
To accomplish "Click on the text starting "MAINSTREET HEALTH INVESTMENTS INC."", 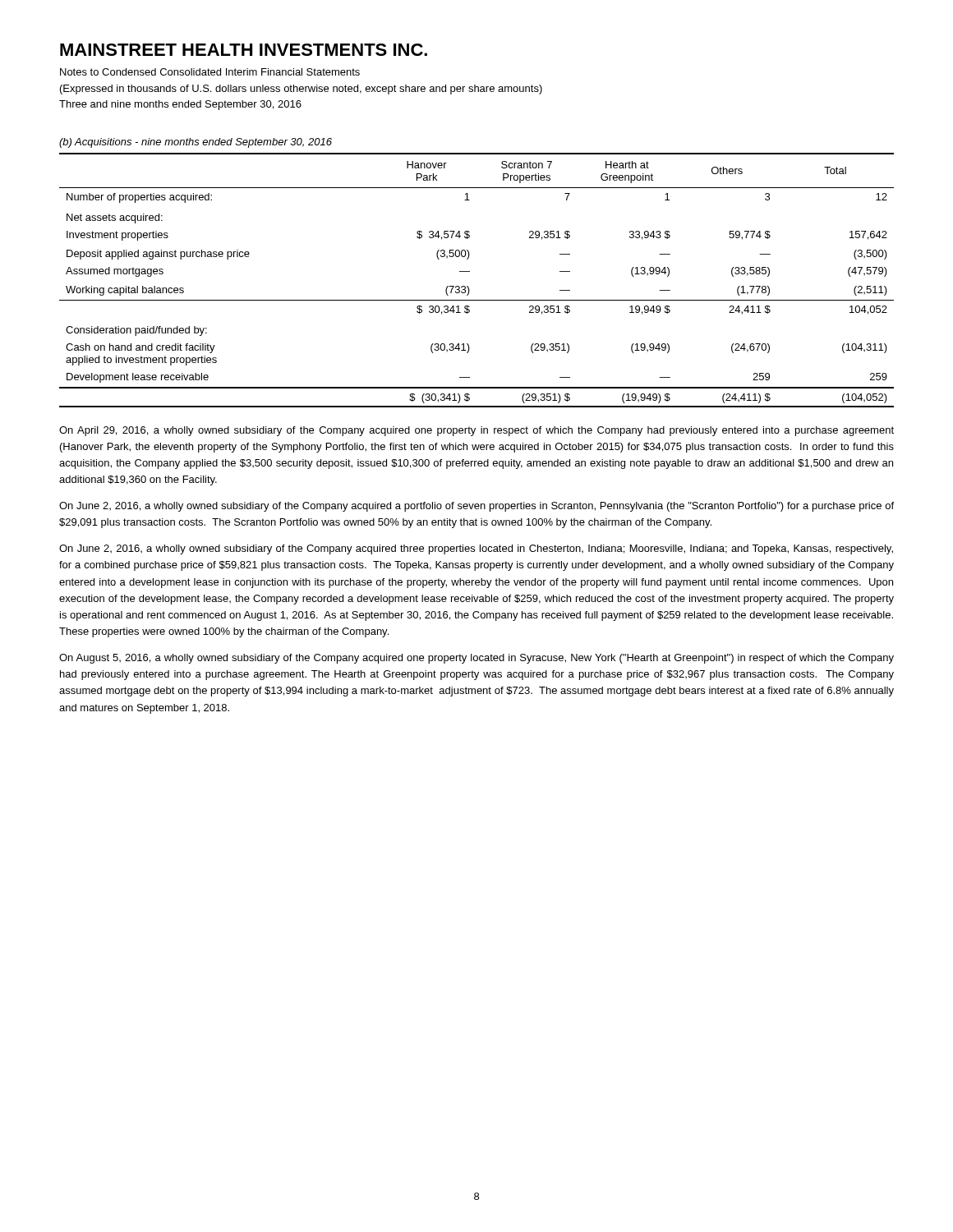I will pos(244,50).
